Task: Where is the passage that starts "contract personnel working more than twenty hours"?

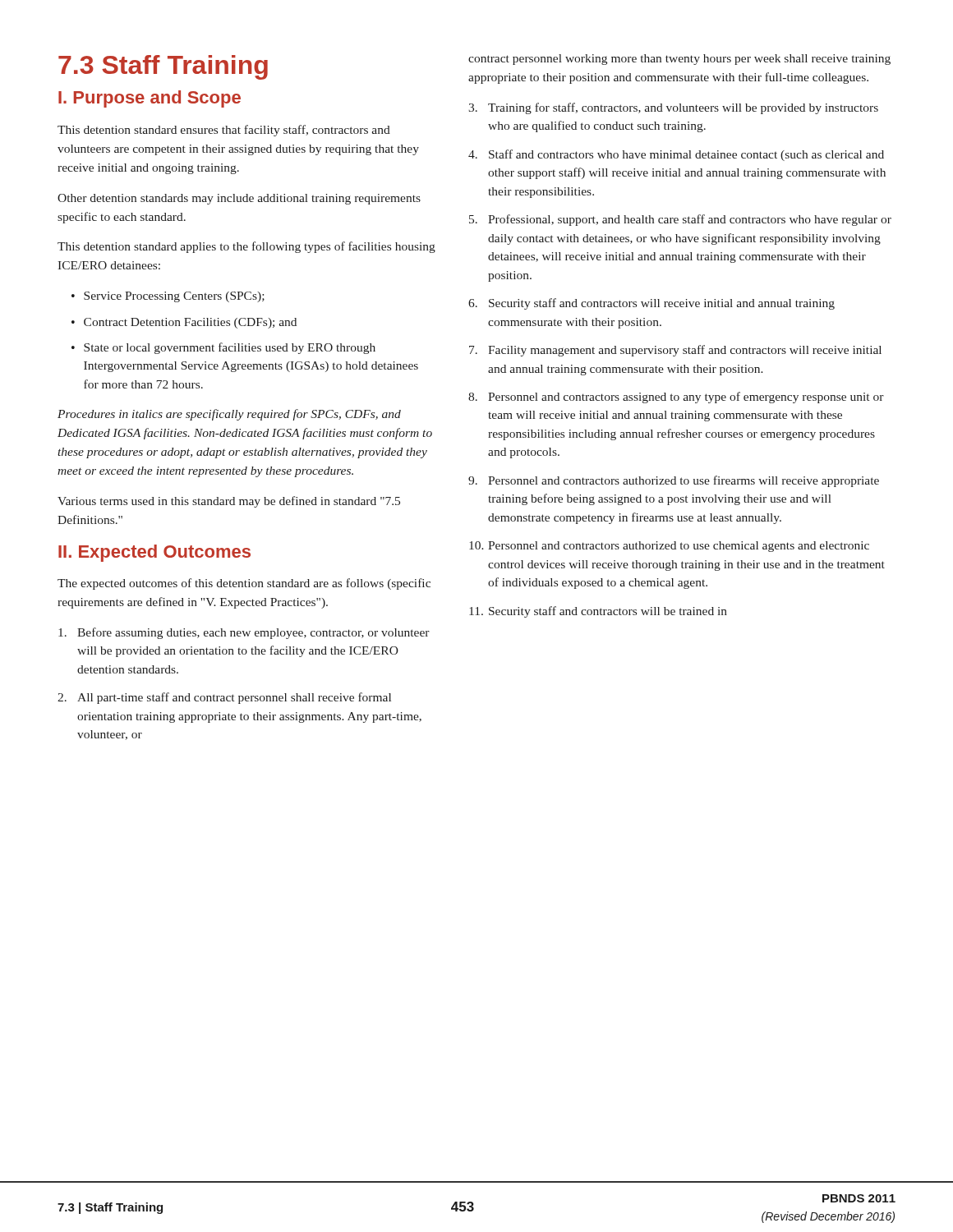Action: tap(680, 67)
